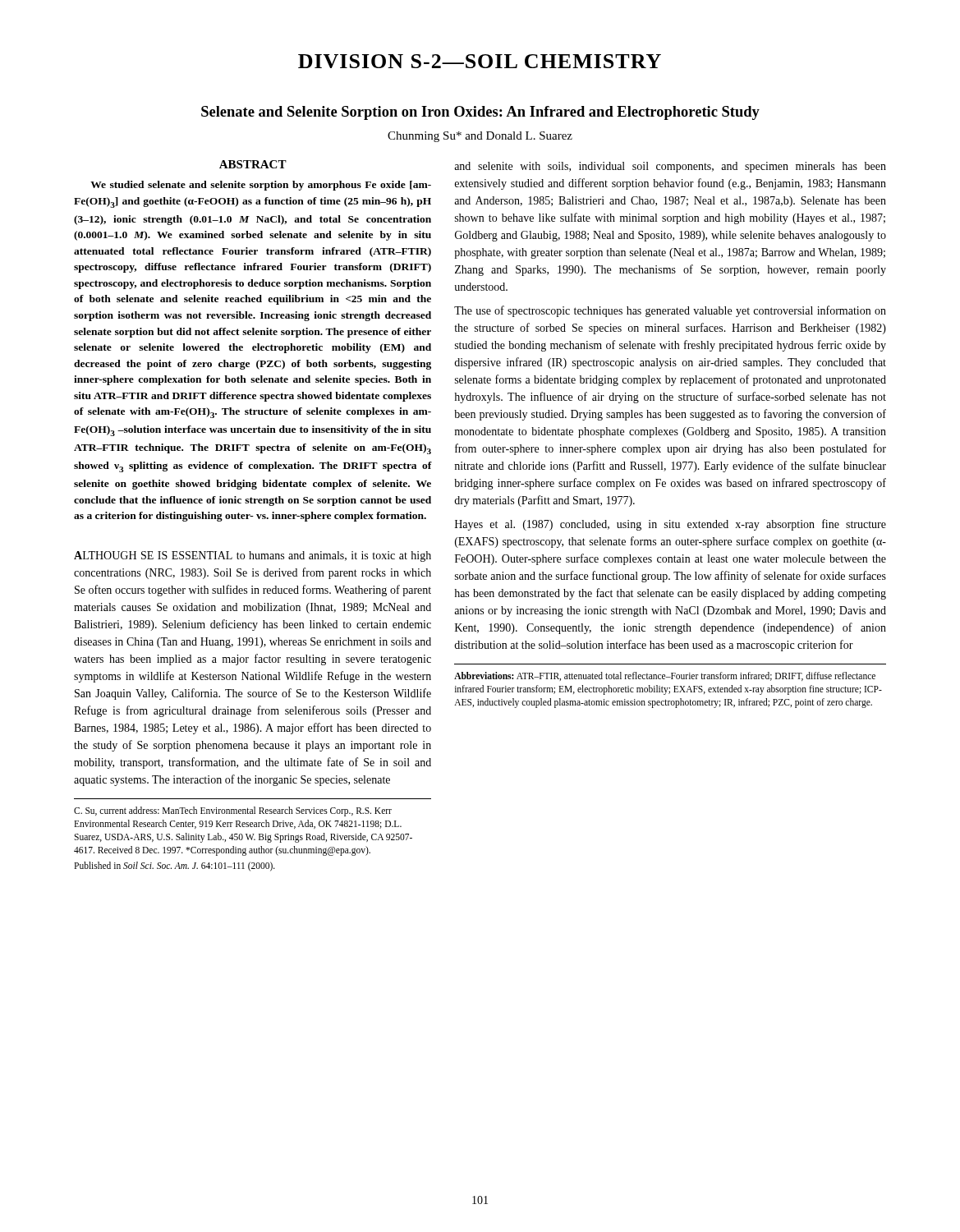Point to the text starting "We studied selenate and selenite sorption by"

tap(253, 350)
